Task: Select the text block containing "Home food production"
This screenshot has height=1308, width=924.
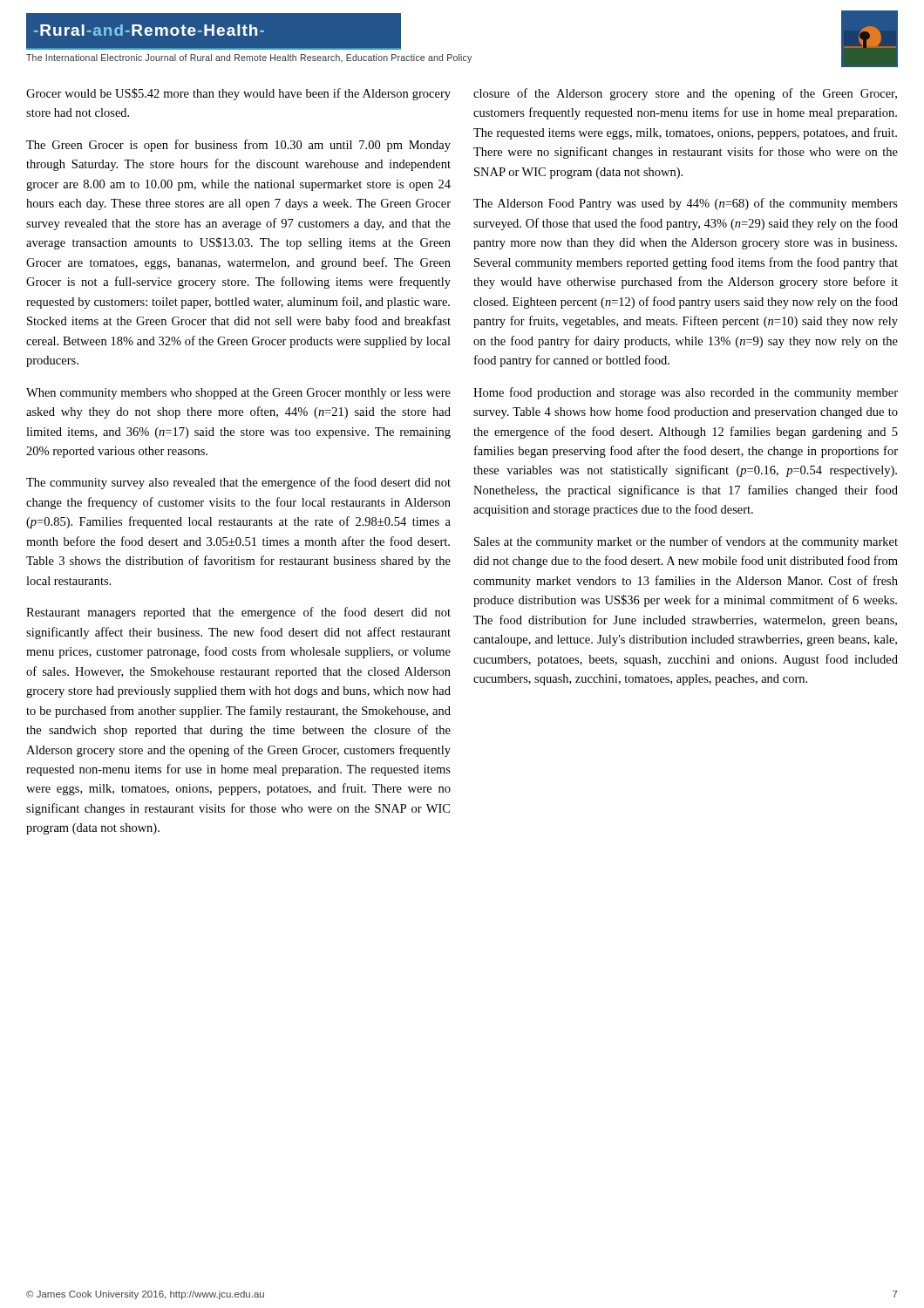Action: pos(686,451)
